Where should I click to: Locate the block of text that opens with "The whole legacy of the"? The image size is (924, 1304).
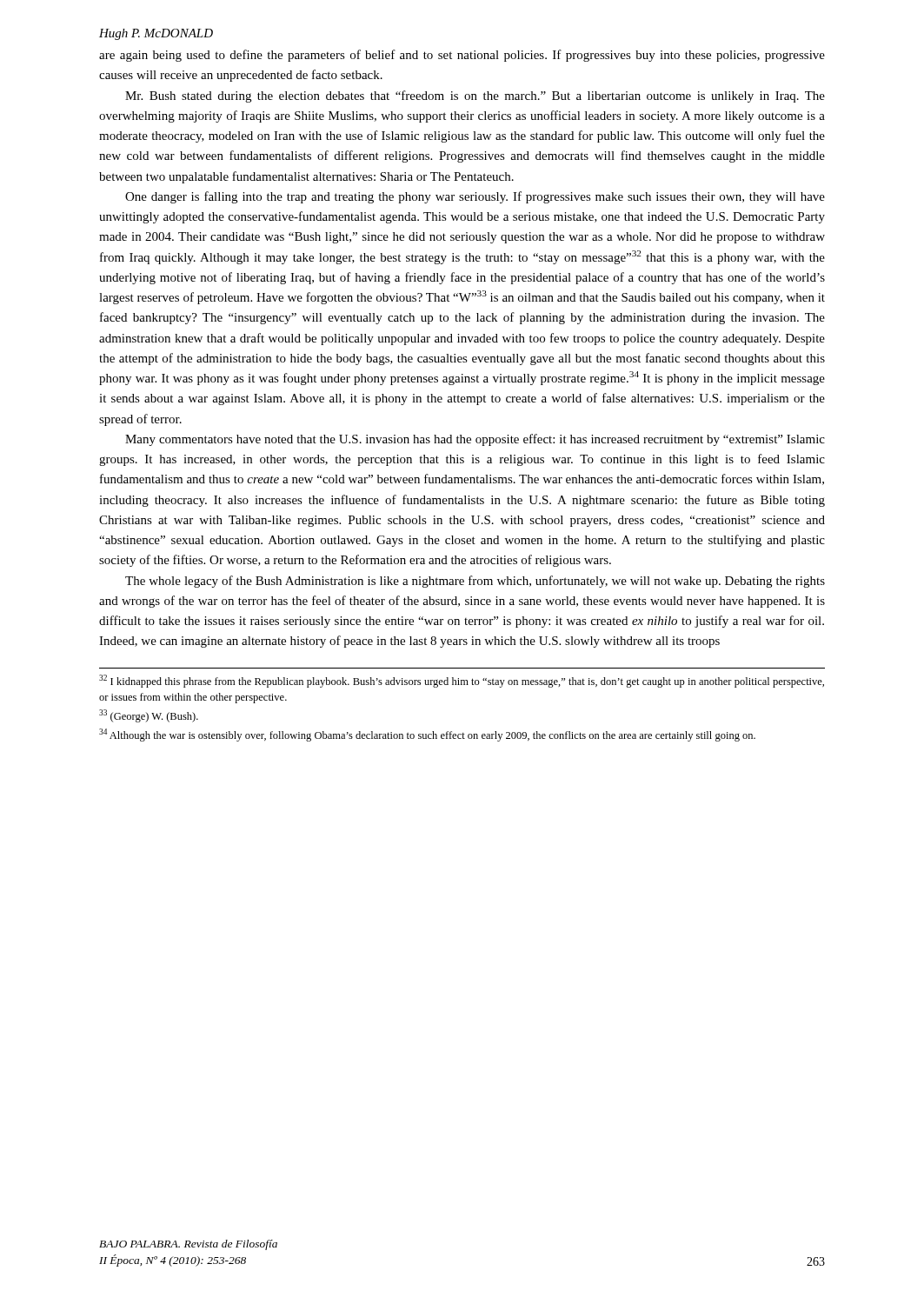(x=462, y=611)
